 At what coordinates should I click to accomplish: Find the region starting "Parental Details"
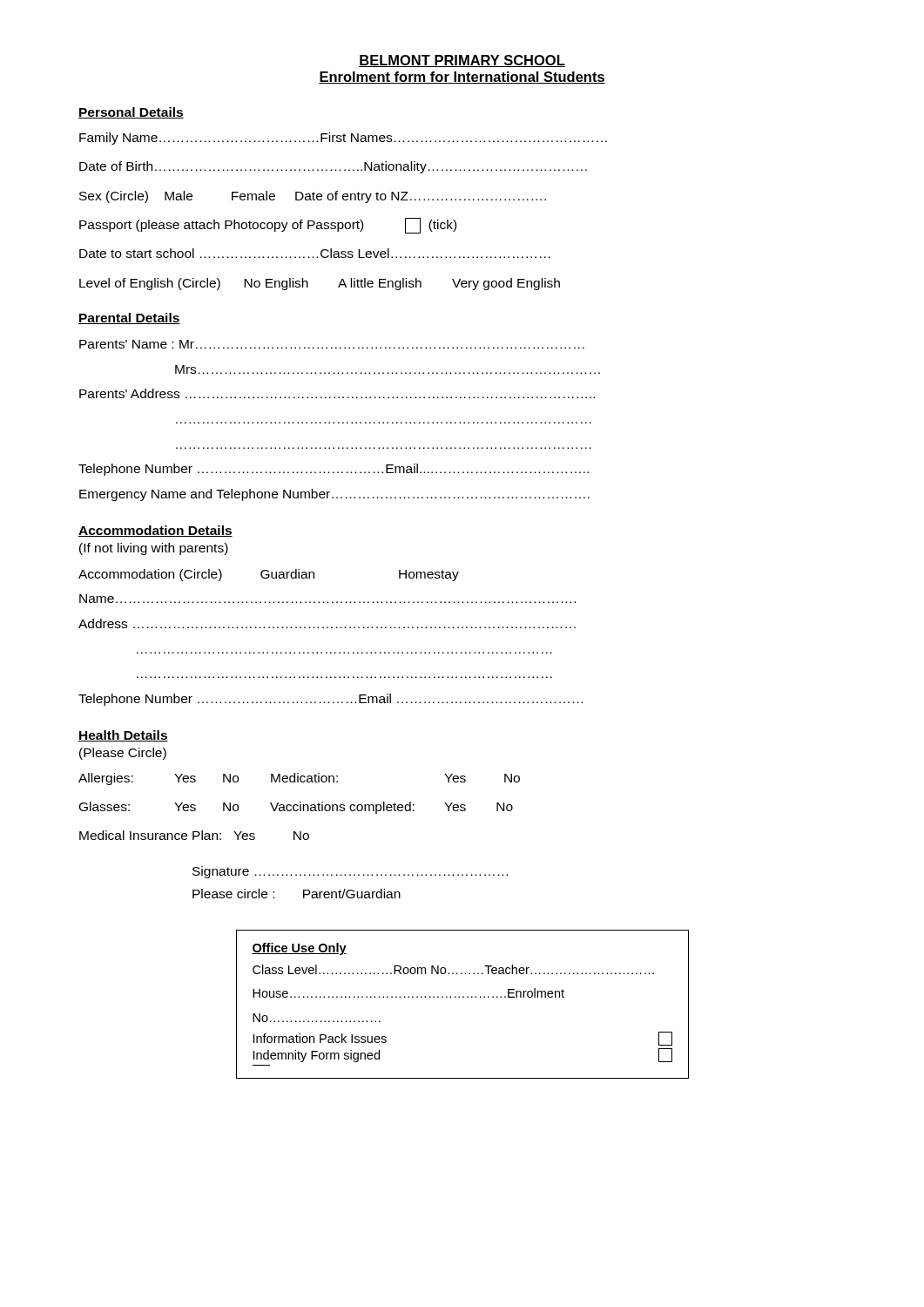129,318
